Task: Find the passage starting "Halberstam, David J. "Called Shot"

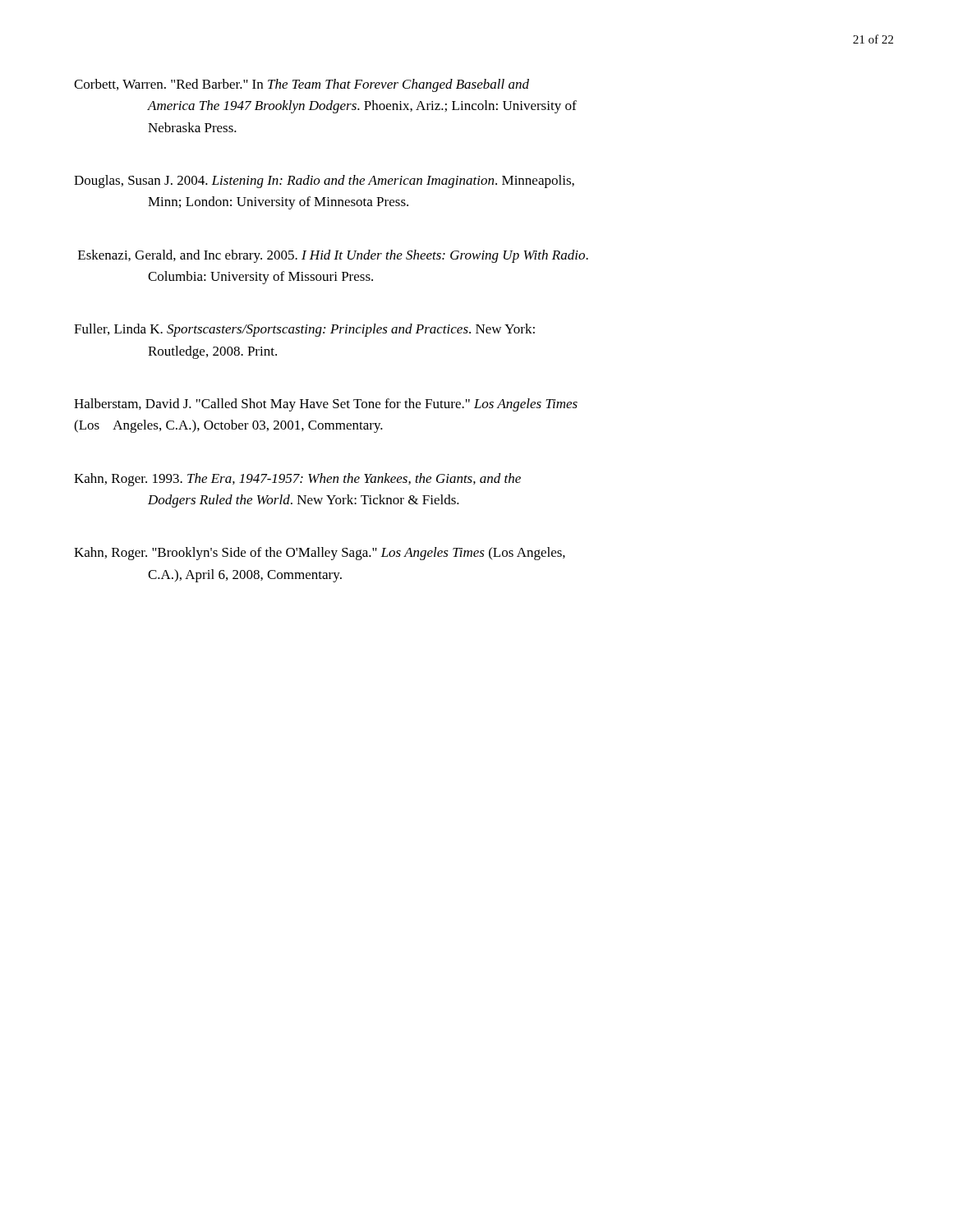Action: pyautogui.click(x=326, y=415)
